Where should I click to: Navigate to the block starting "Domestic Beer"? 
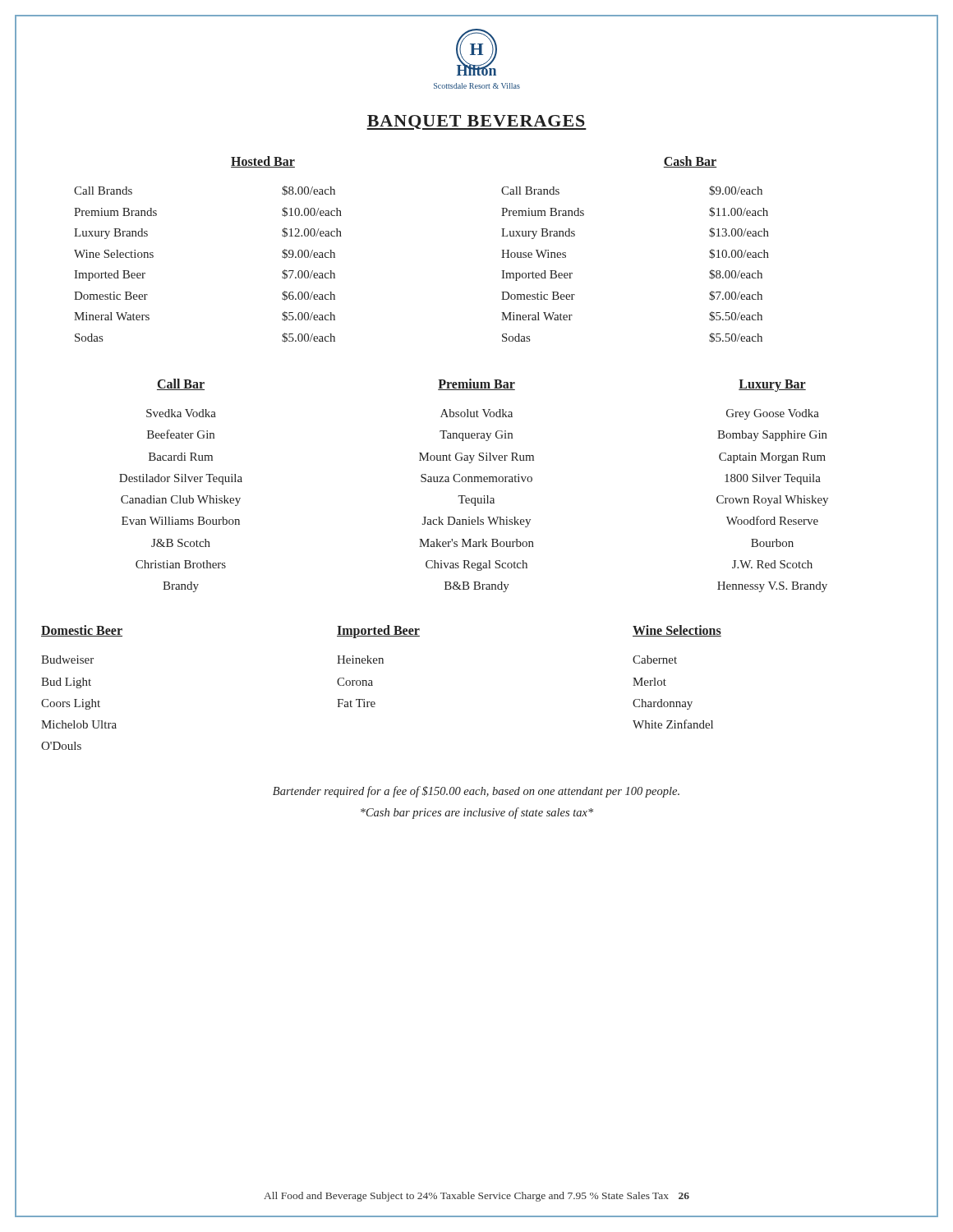pyautogui.click(x=82, y=631)
